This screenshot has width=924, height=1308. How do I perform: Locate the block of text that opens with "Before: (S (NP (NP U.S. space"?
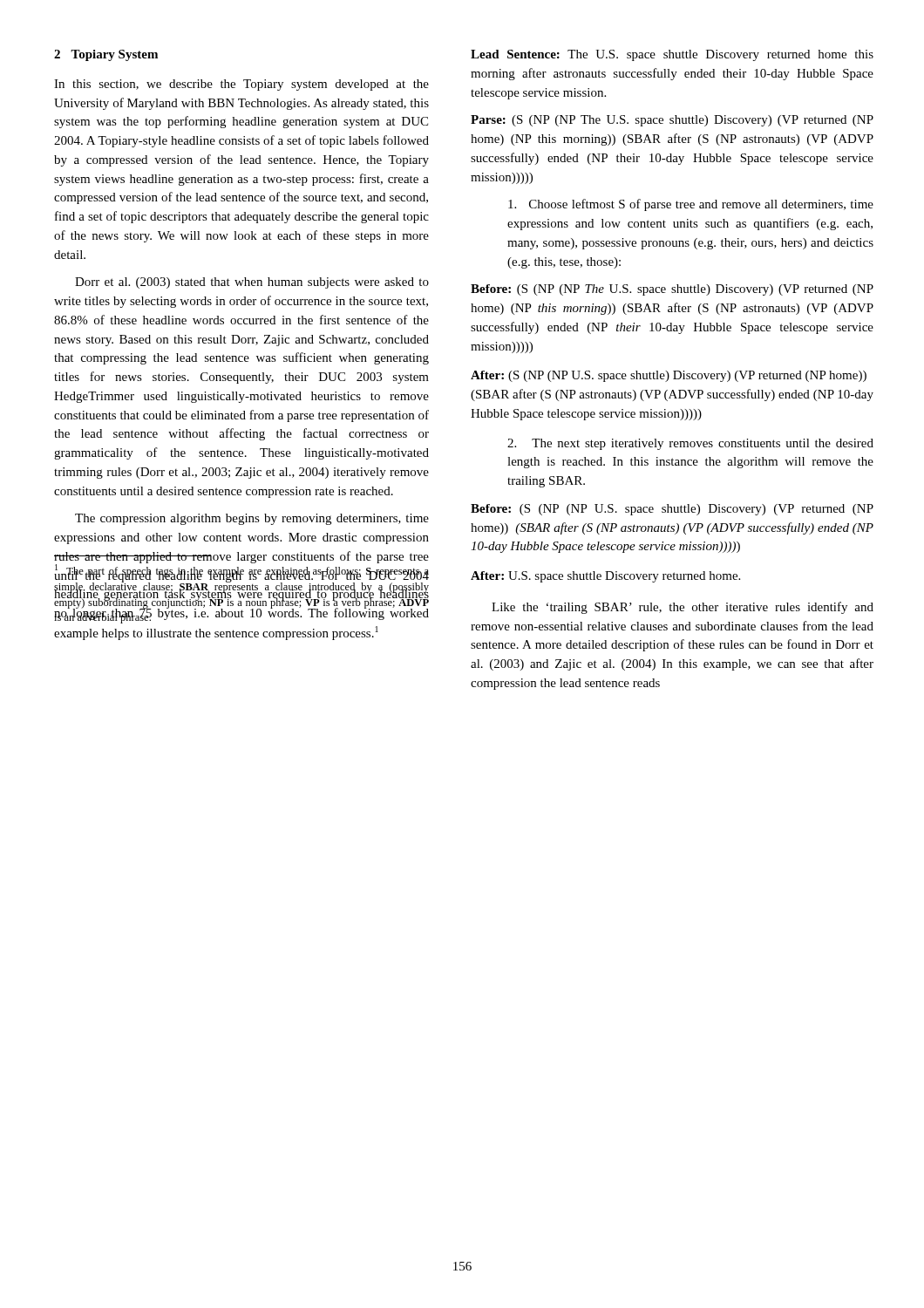click(x=672, y=528)
